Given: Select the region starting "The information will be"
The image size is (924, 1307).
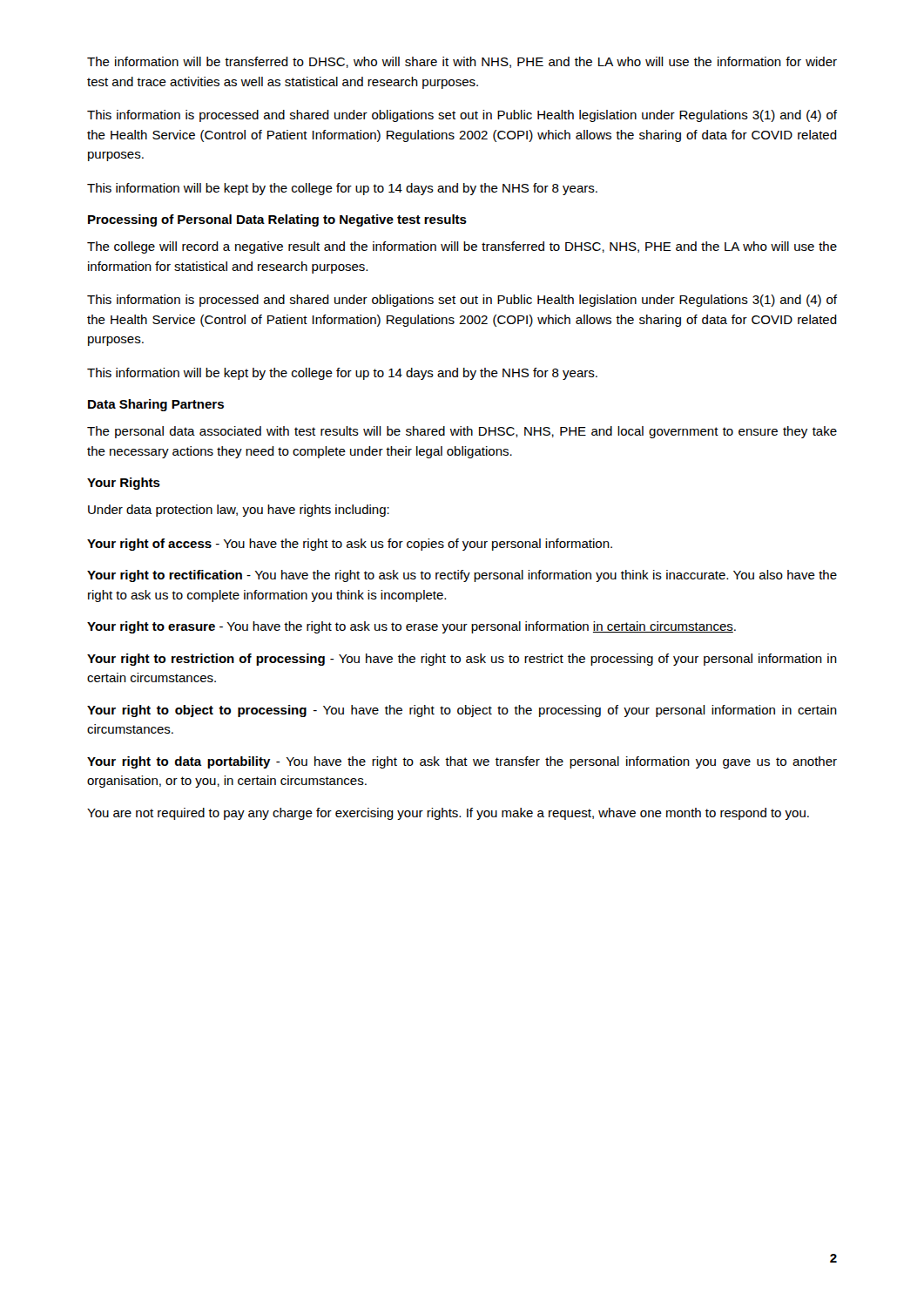Looking at the screenshot, I should tap(462, 71).
